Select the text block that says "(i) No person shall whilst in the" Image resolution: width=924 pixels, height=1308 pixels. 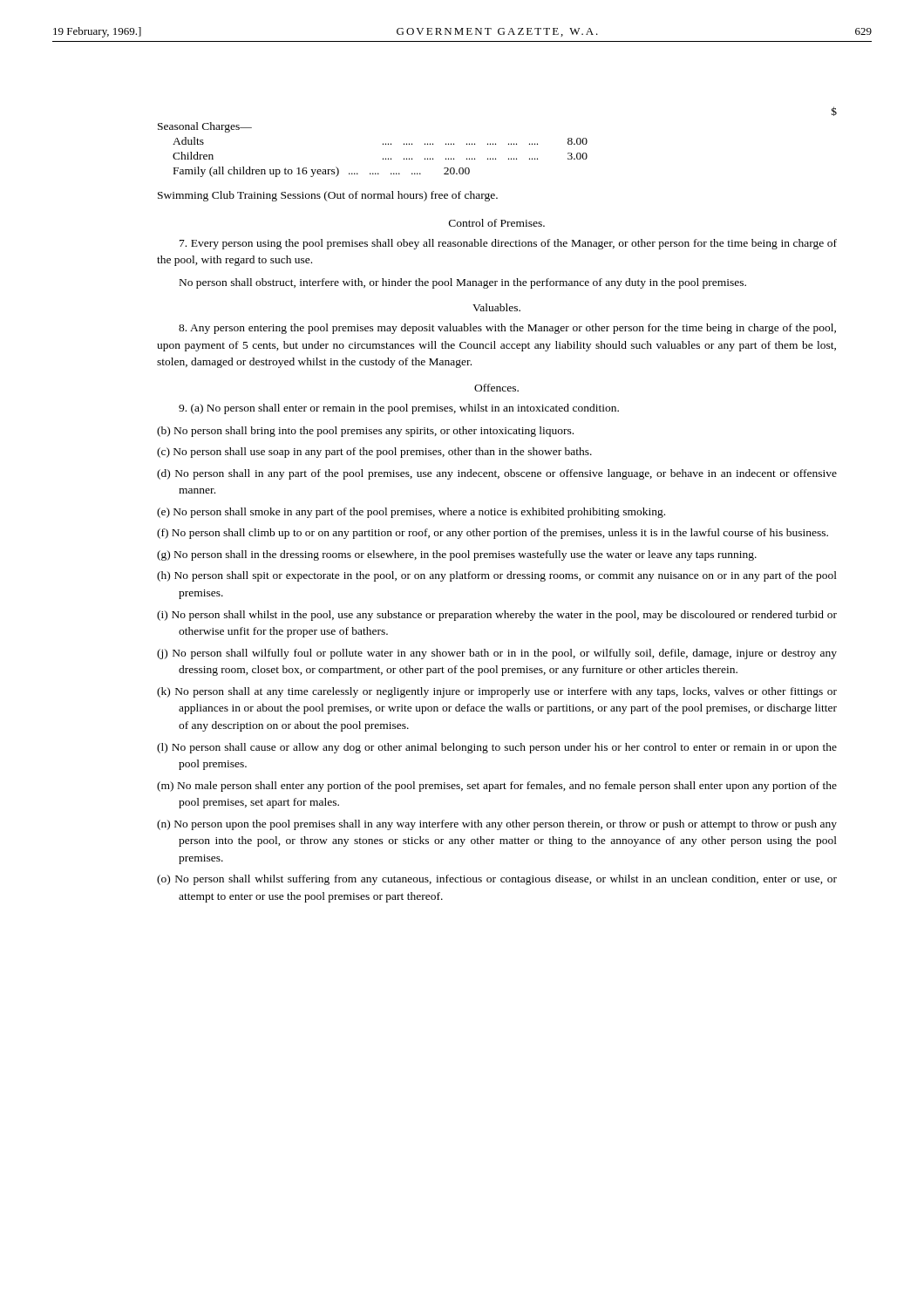[x=497, y=622]
